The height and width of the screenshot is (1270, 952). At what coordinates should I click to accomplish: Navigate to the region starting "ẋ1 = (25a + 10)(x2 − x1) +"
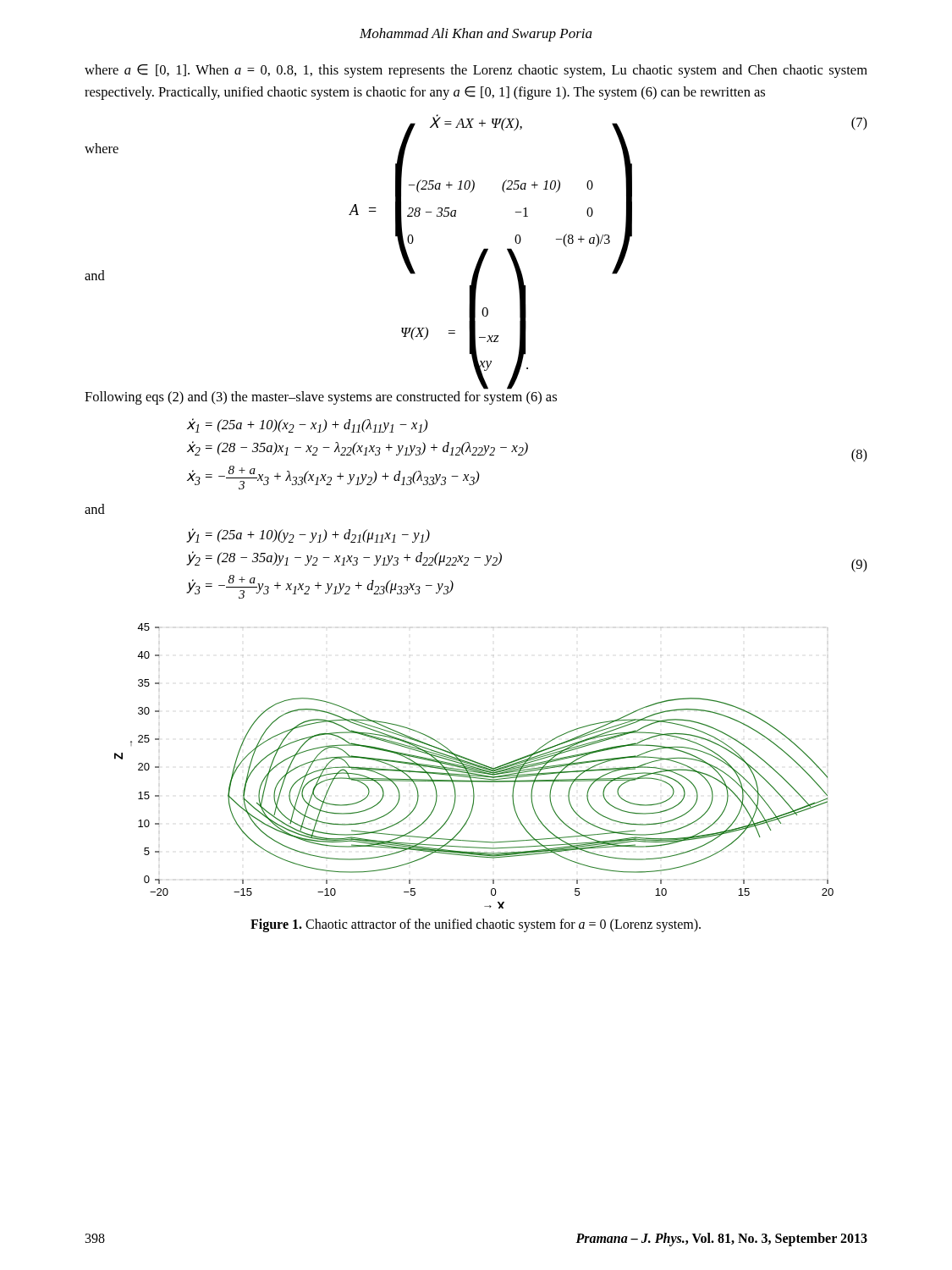pyautogui.click(x=476, y=455)
